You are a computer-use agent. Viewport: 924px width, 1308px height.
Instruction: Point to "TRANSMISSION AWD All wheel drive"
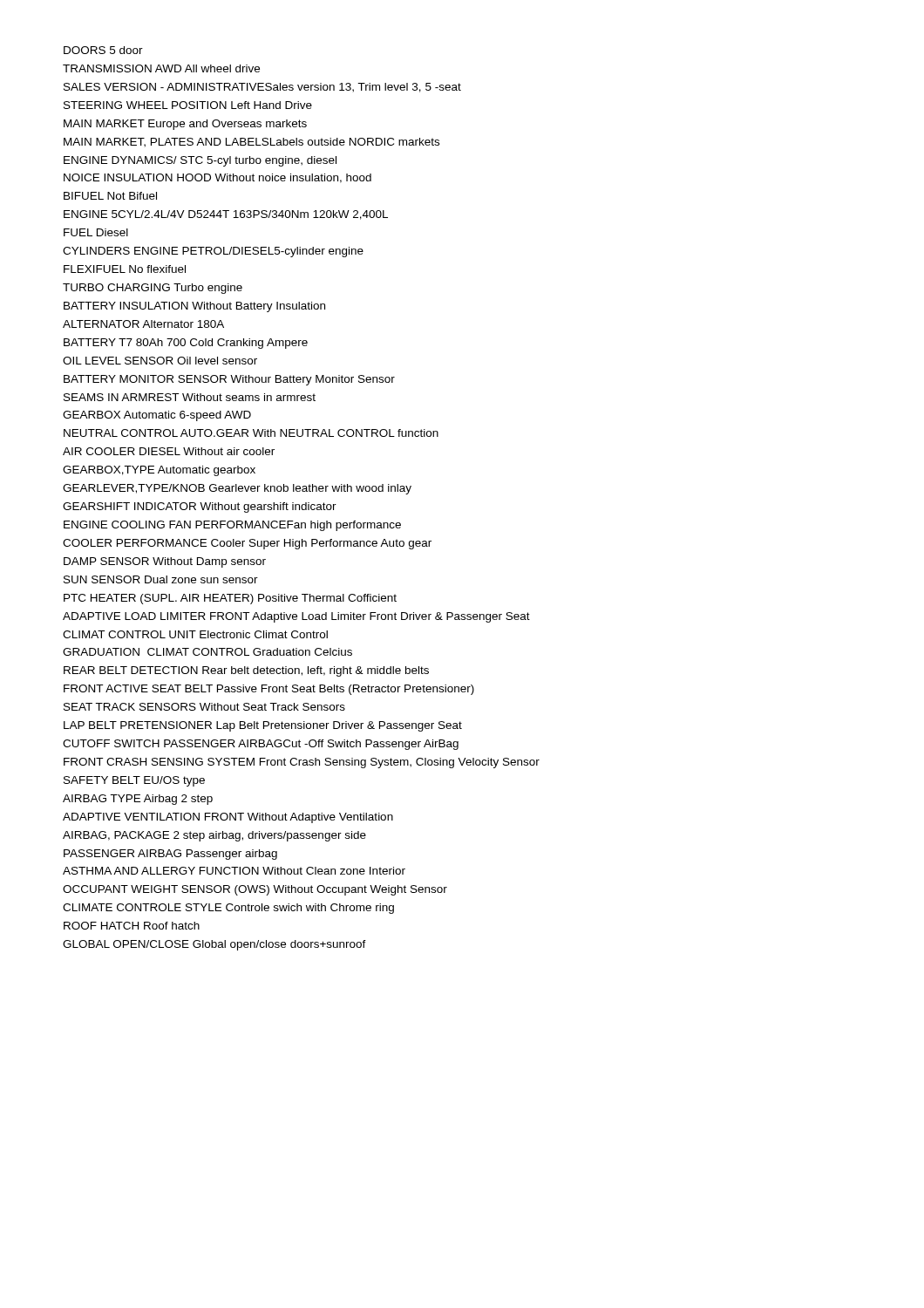point(162,68)
